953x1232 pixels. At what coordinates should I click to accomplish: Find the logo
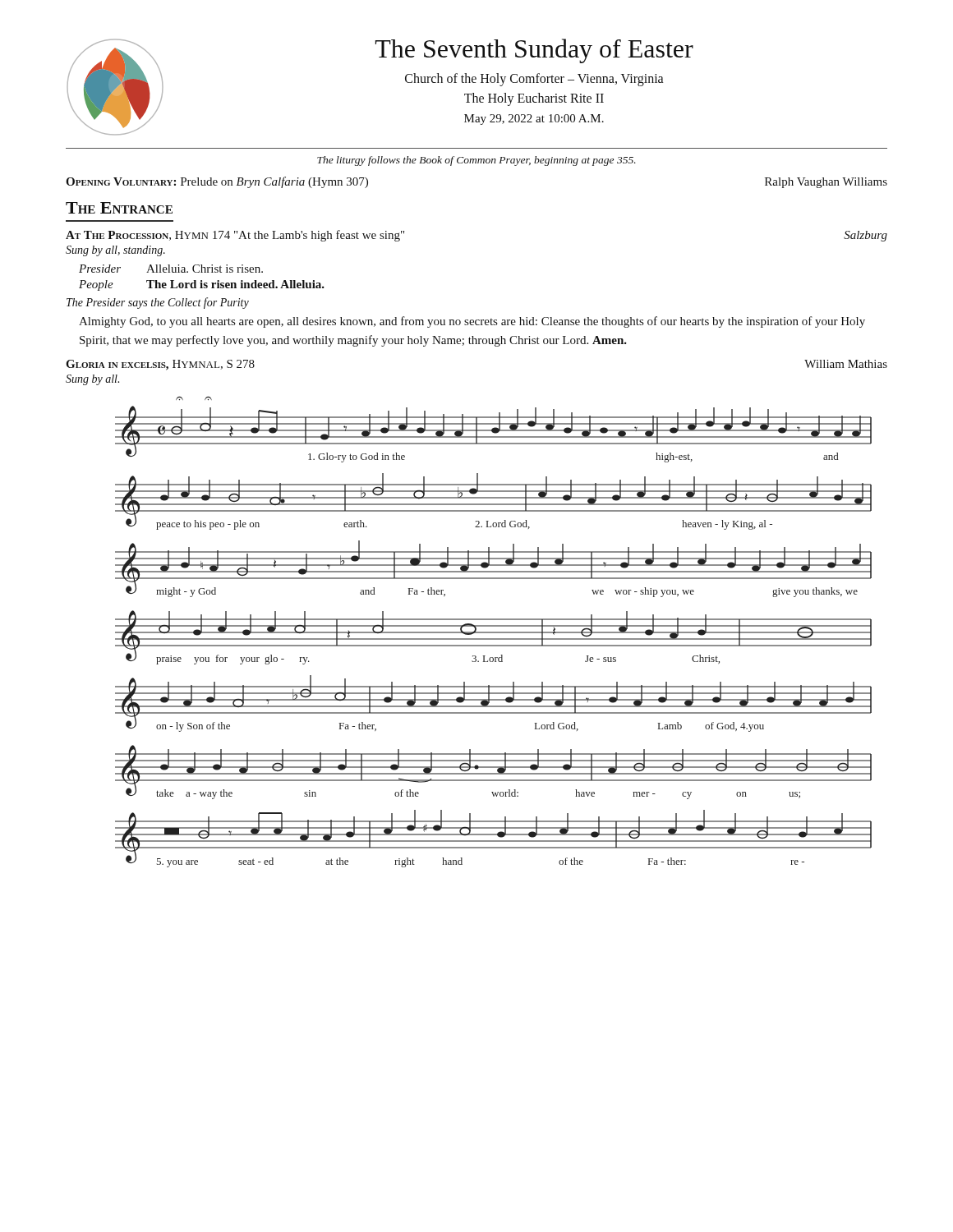pos(123,86)
